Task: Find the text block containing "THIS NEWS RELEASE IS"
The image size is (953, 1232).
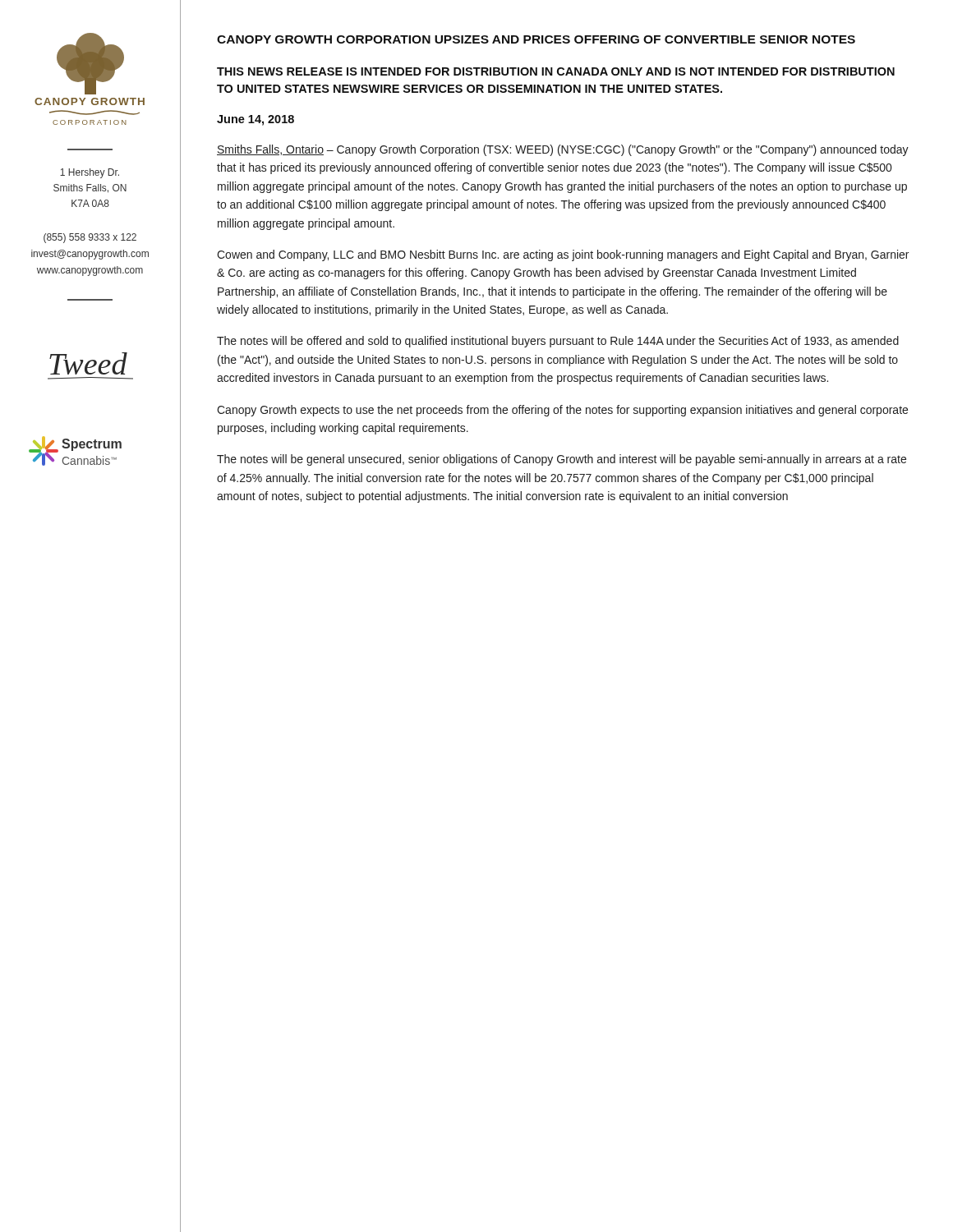Action: (x=556, y=80)
